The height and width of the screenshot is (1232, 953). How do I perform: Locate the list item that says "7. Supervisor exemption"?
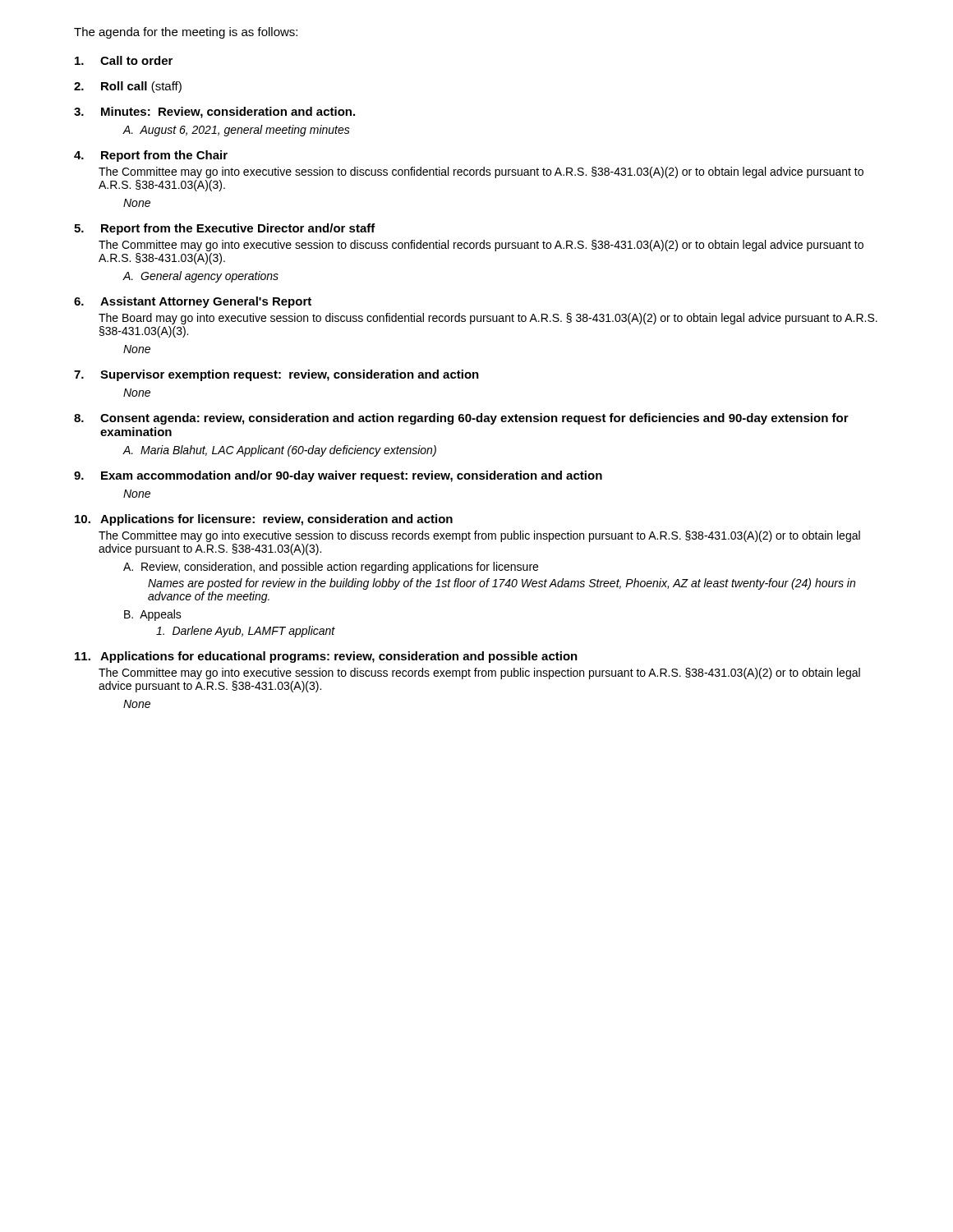tap(476, 383)
